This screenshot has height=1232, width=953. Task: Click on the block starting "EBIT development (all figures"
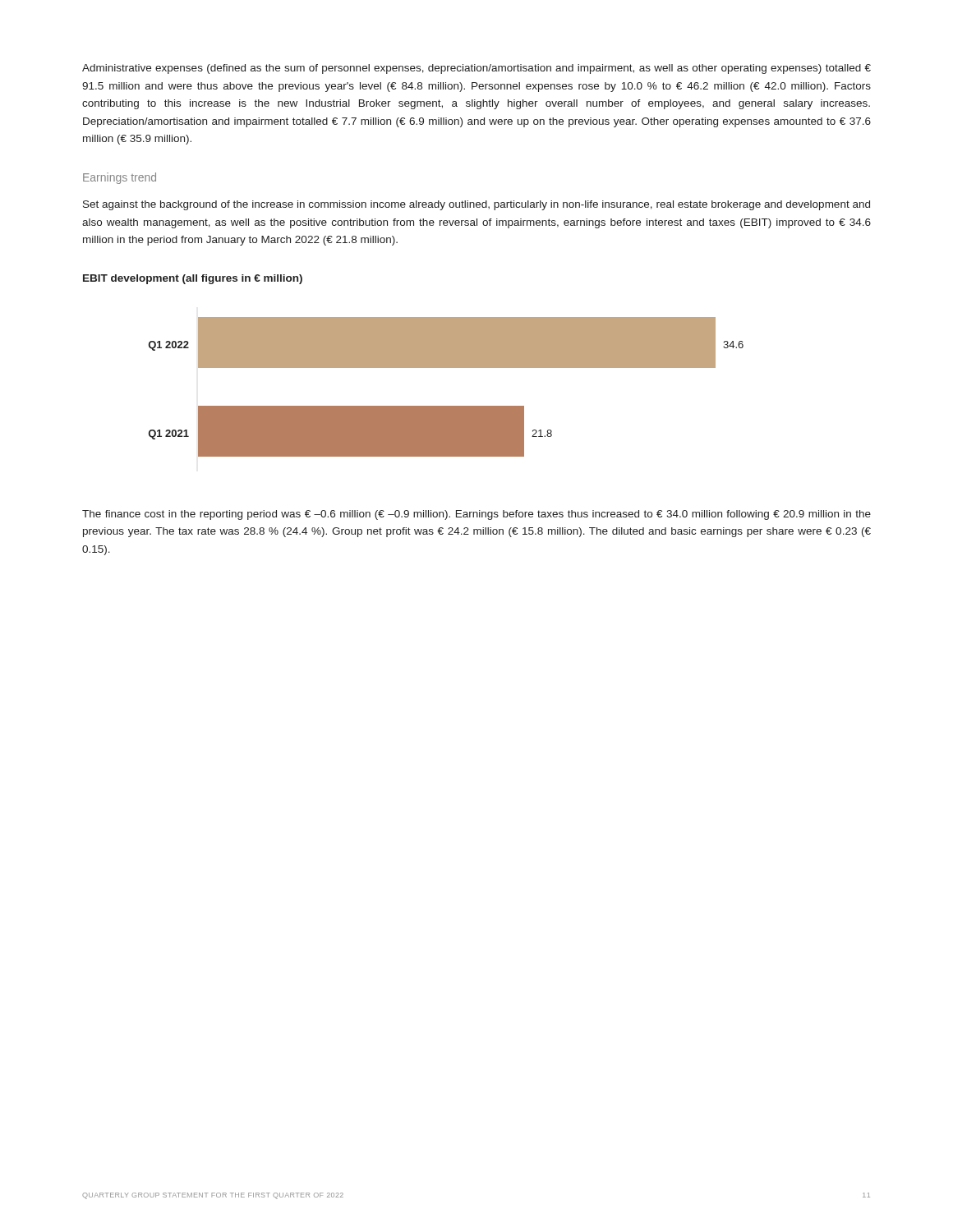192,278
